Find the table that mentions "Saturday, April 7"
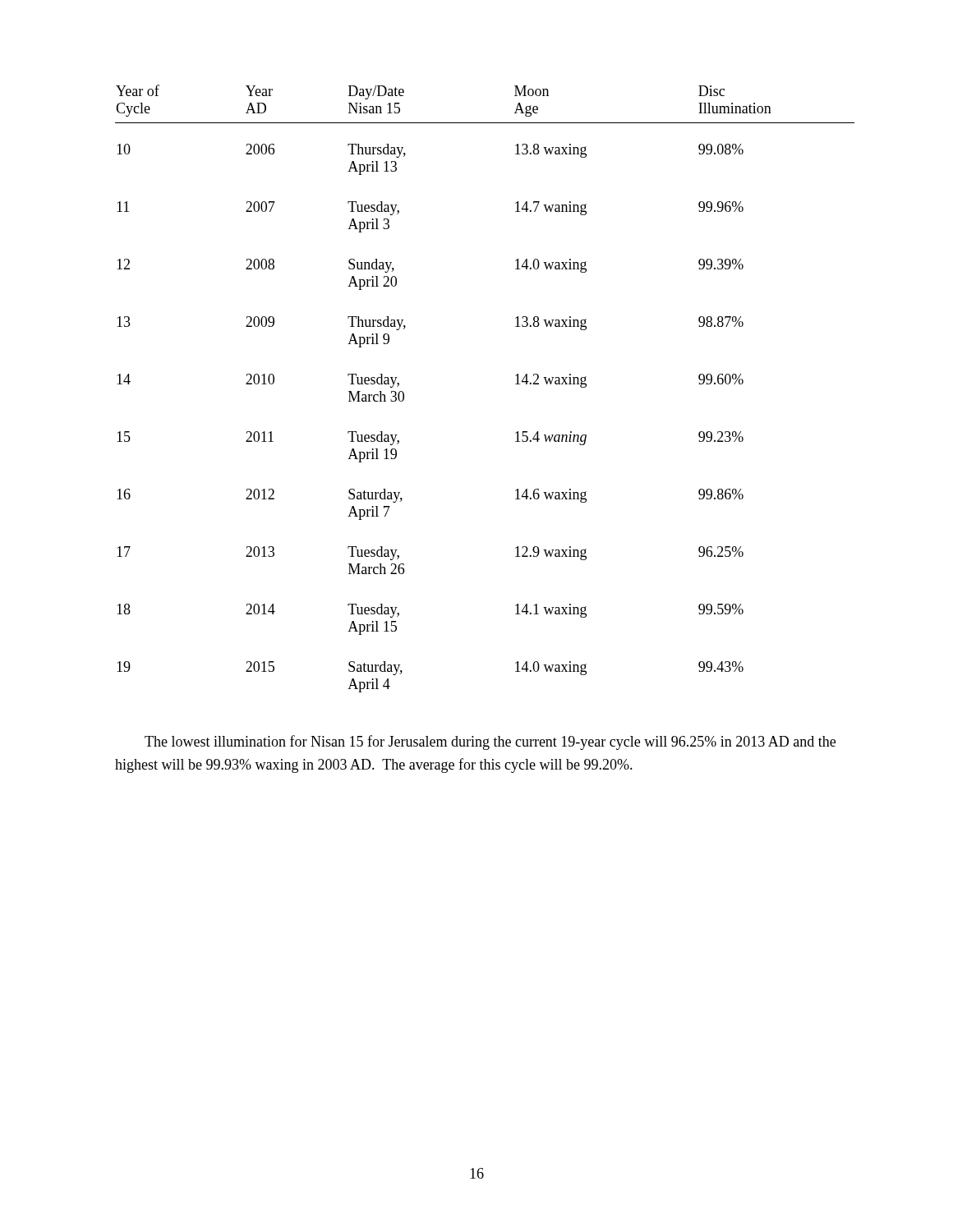This screenshot has width=953, height=1232. [x=485, y=390]
